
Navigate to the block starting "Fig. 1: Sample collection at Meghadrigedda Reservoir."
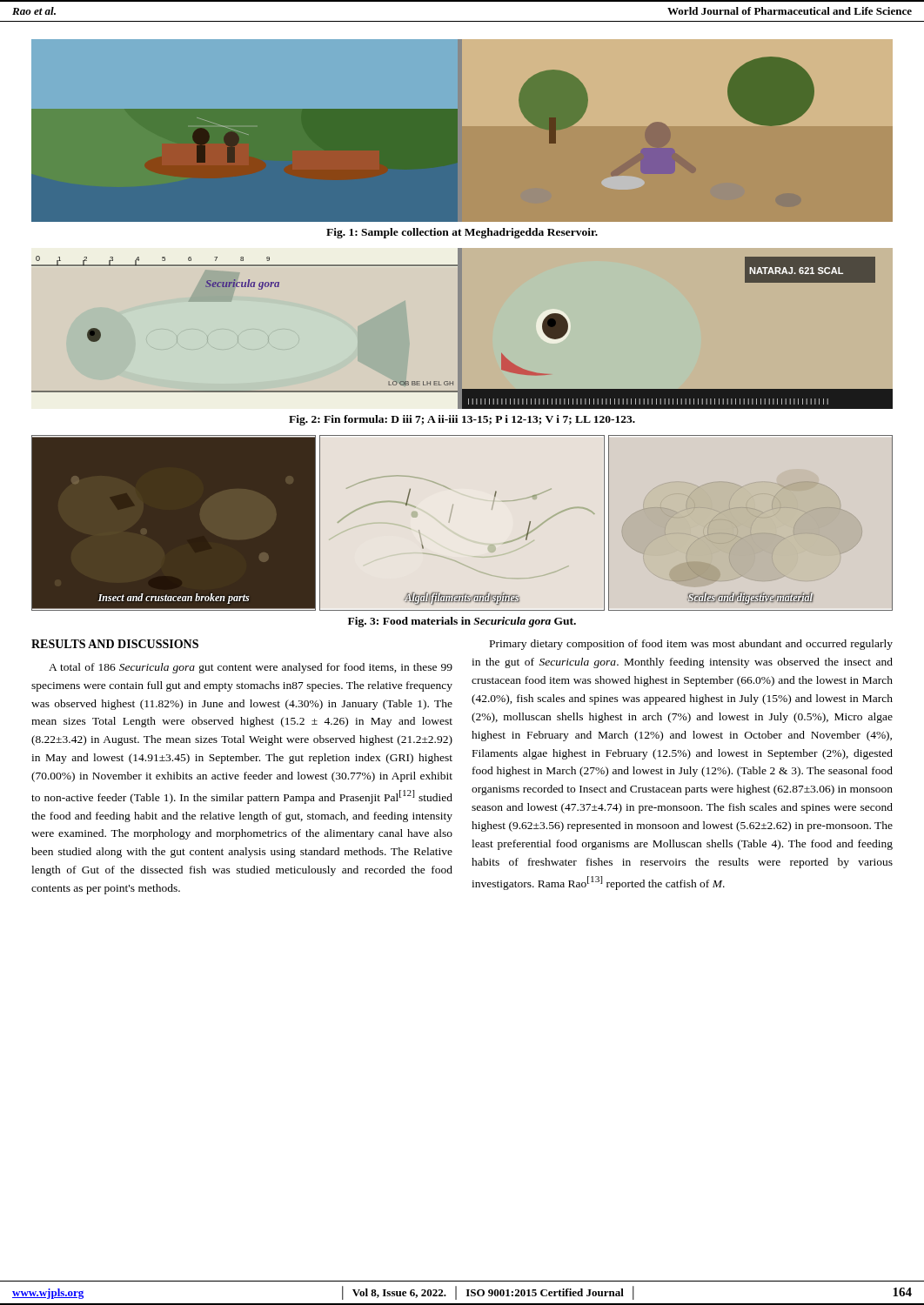(x=462, y=232)
